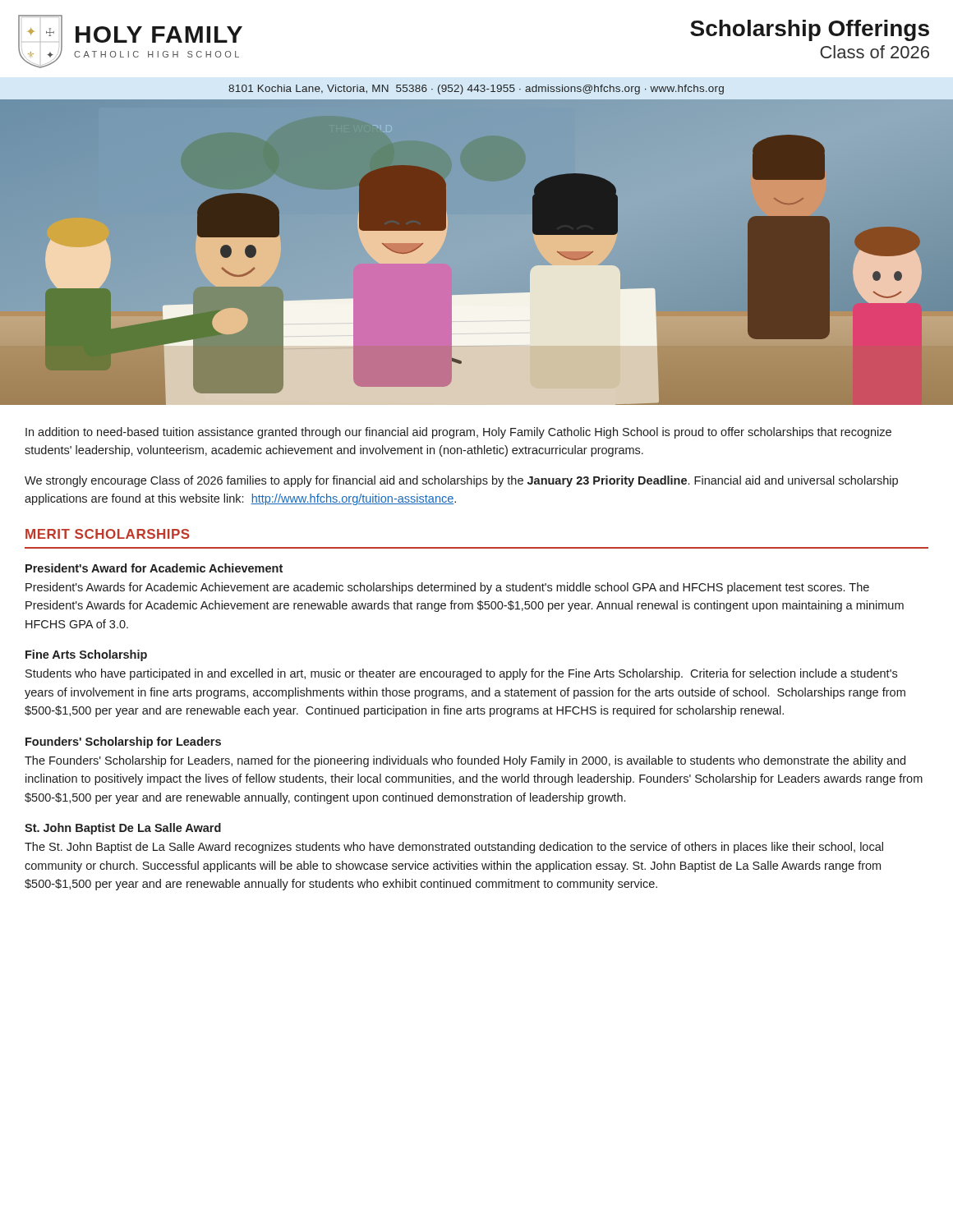Find the block on this page that starts "Students who have participated in and"

pos(465,692)
